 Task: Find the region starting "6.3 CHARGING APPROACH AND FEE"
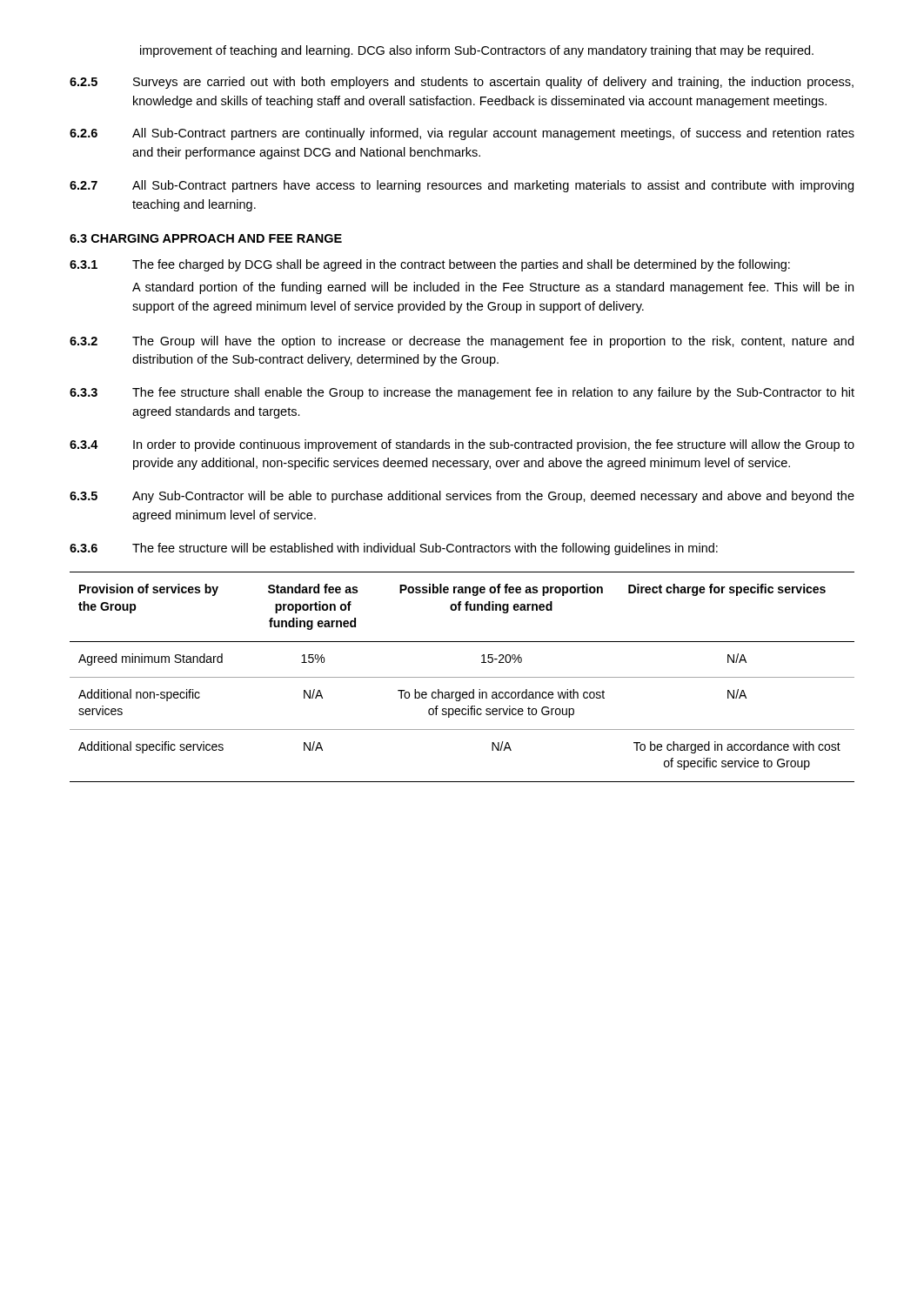coord(206,239)
